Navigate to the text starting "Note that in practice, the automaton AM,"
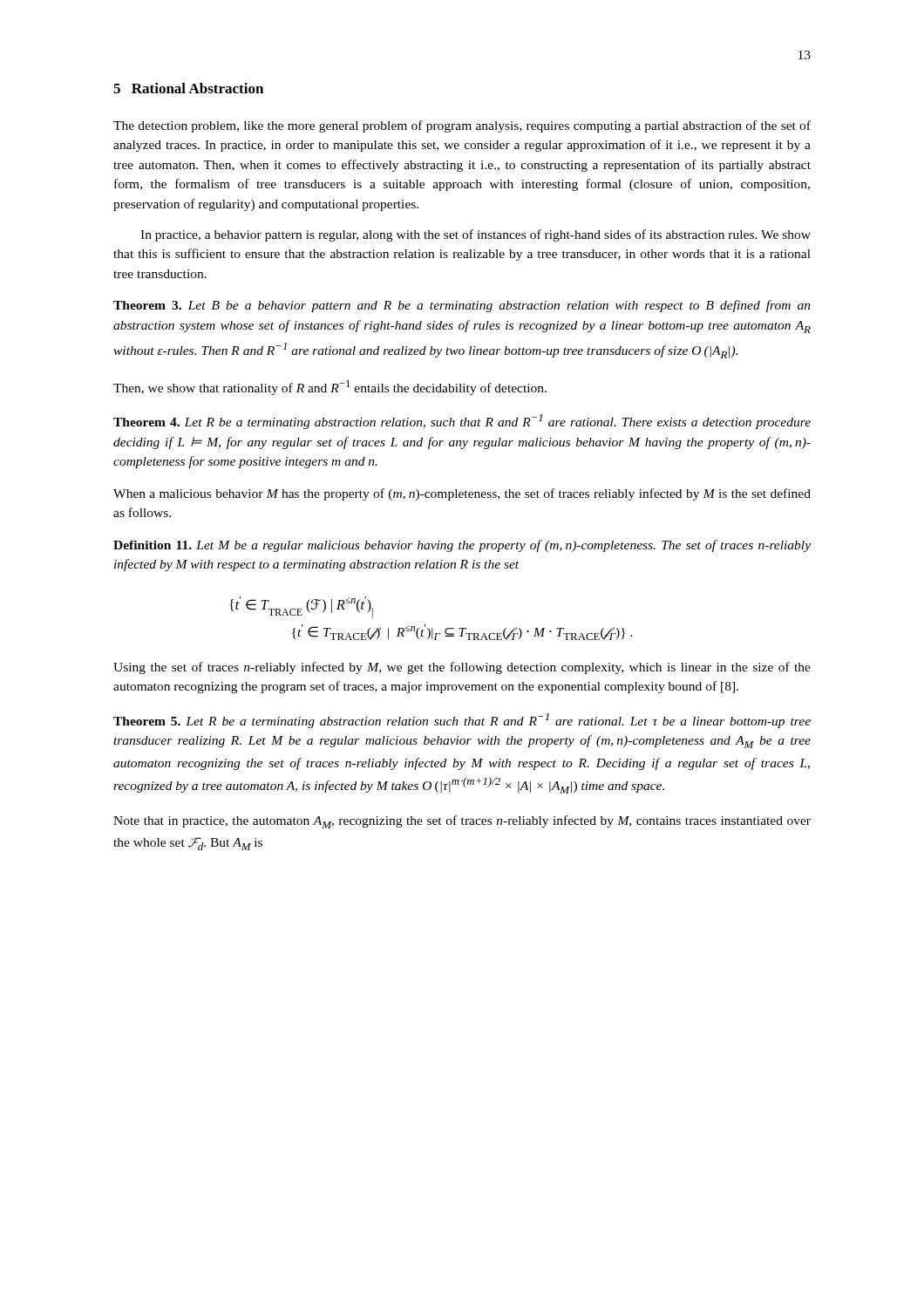 462,833
